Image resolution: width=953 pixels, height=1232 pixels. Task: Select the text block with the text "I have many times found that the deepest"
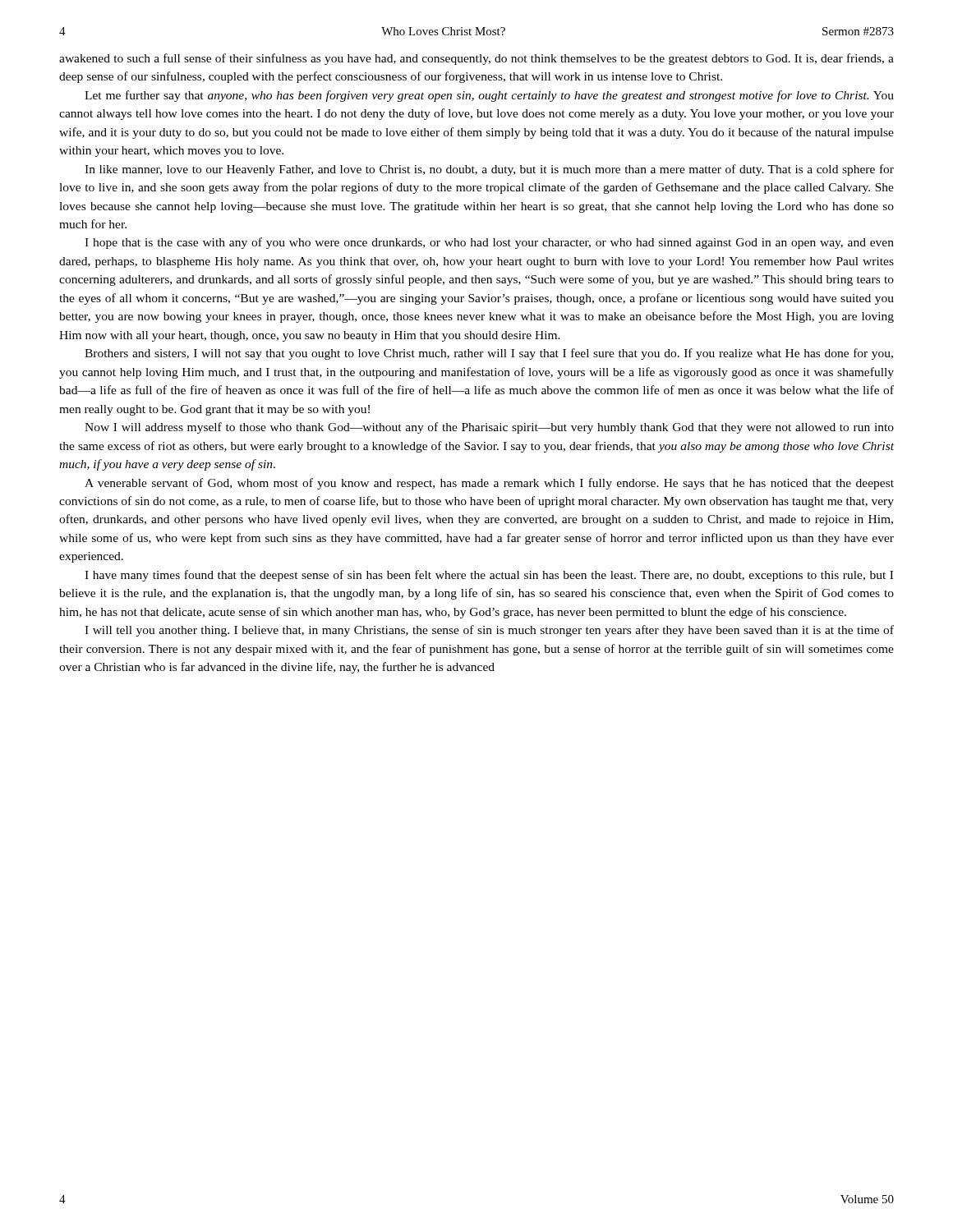(x=476, y=593)
